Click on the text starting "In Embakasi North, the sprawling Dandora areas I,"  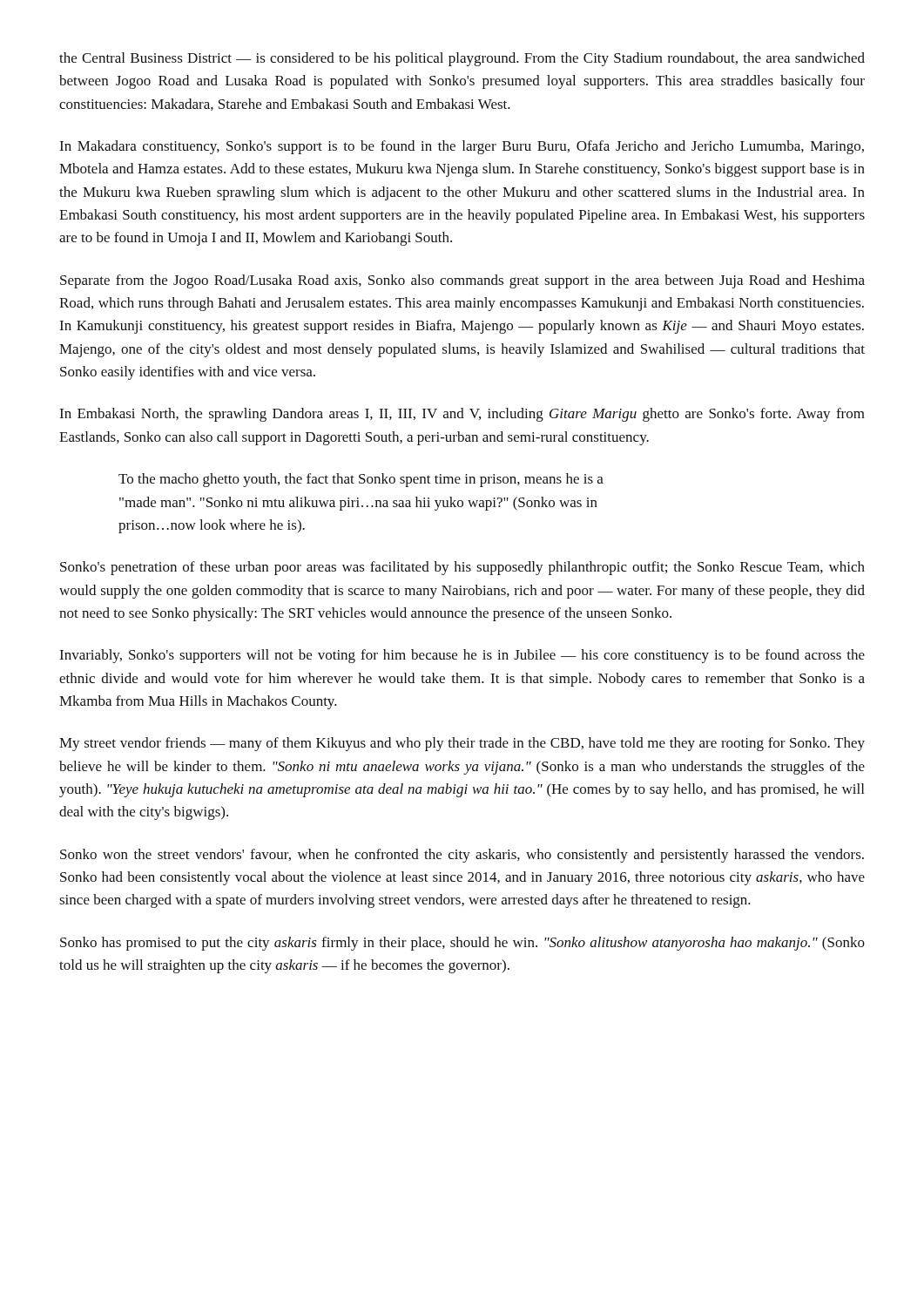click(462, 425)
